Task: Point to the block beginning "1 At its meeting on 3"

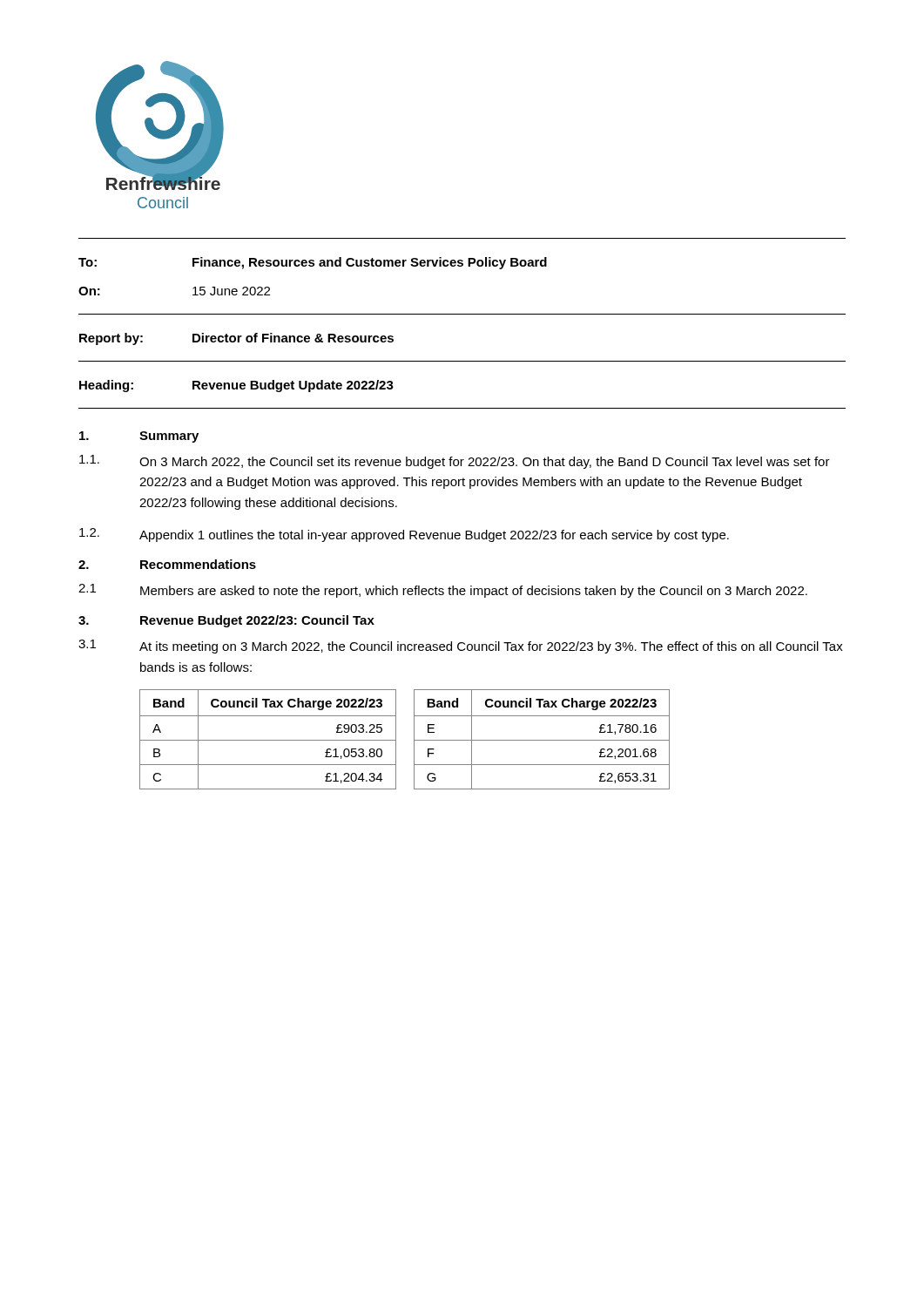Action: pyautogui.click(x=462, y=657)
